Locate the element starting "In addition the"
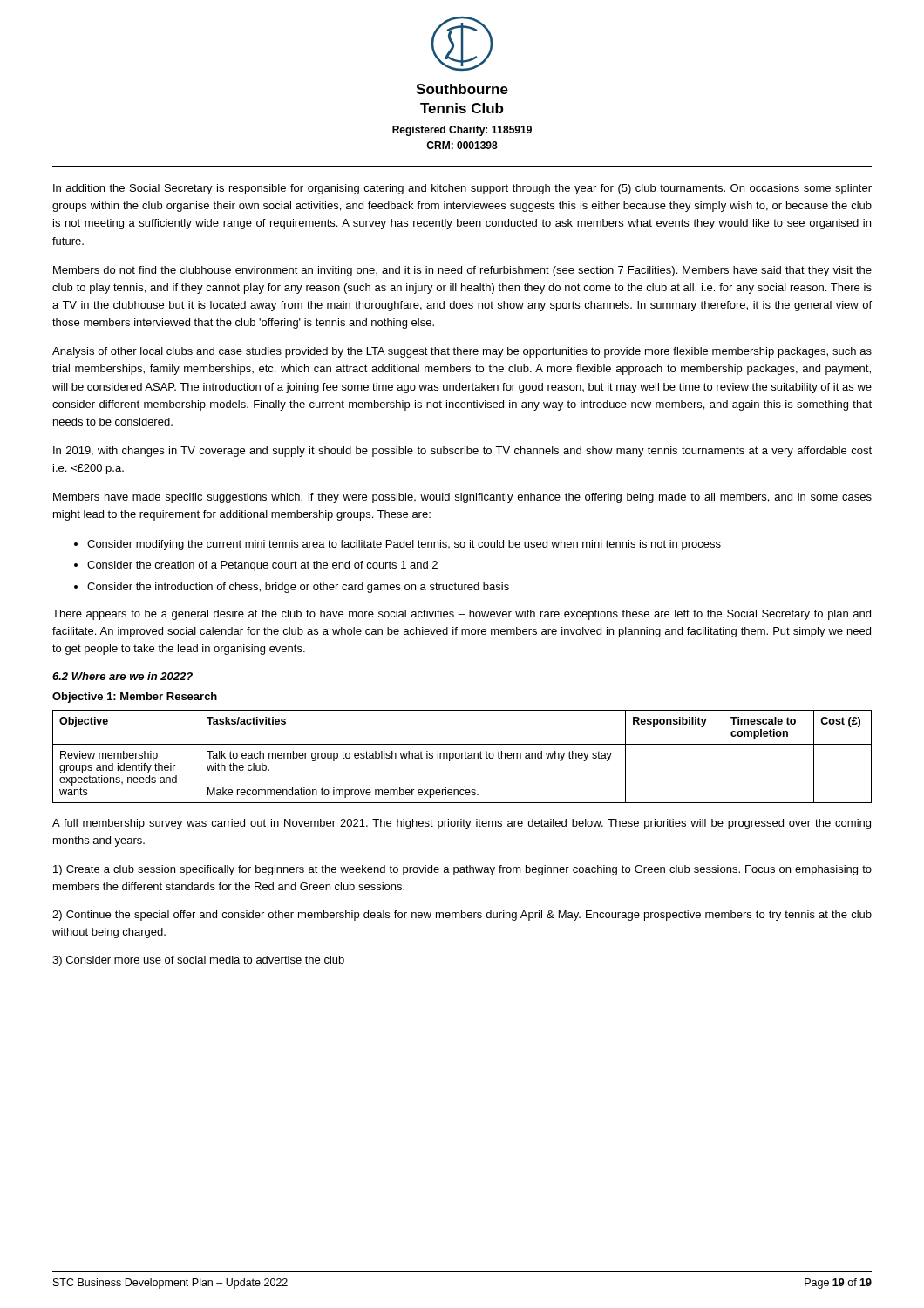The height and width of the screenshot is (1308, 924). pyautogui.click(x=462, y=214)
